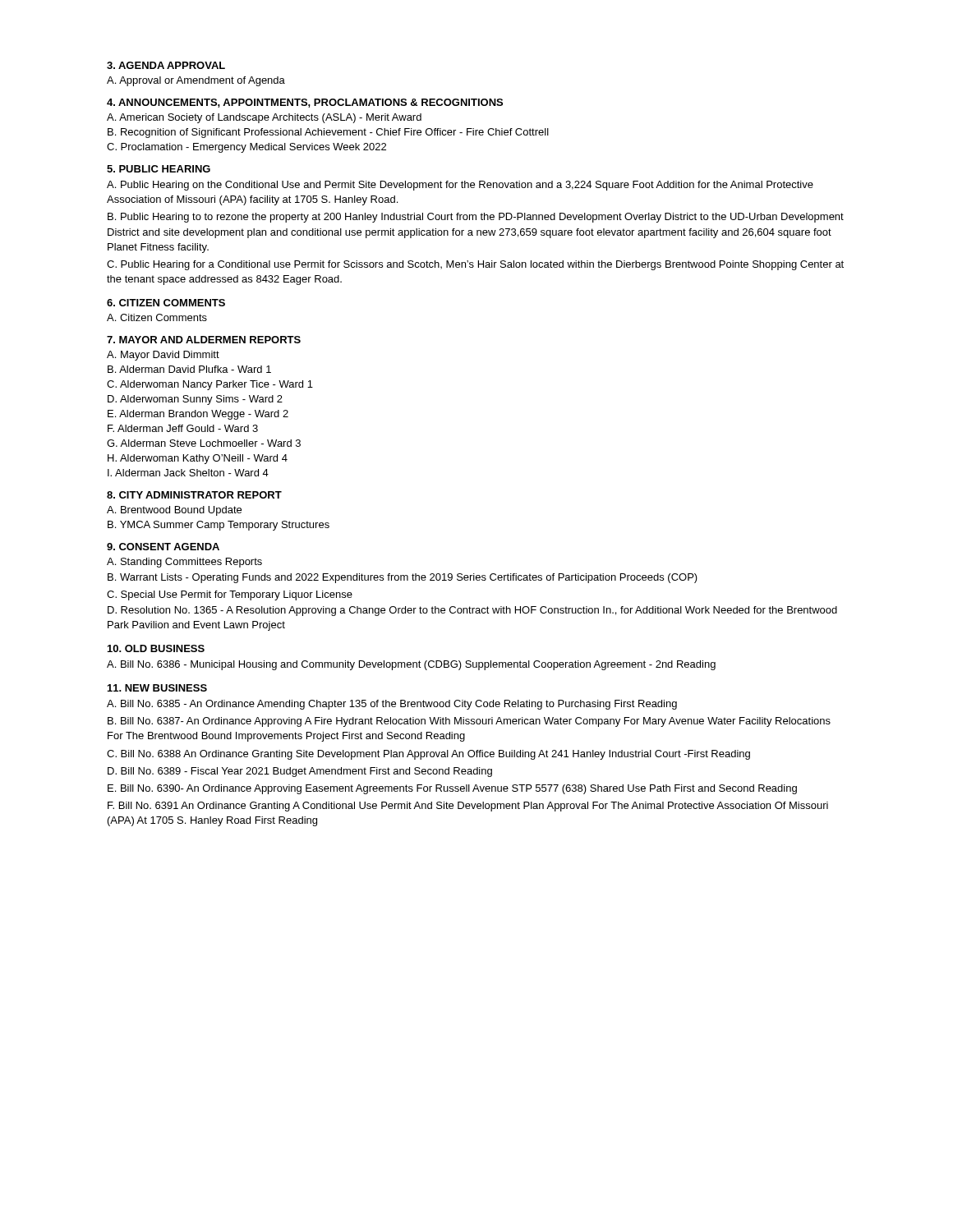Find the text block with the text "C. Bill No. 6388 An"
This screenshot has height=1232, width=953.
coord(429,753)
